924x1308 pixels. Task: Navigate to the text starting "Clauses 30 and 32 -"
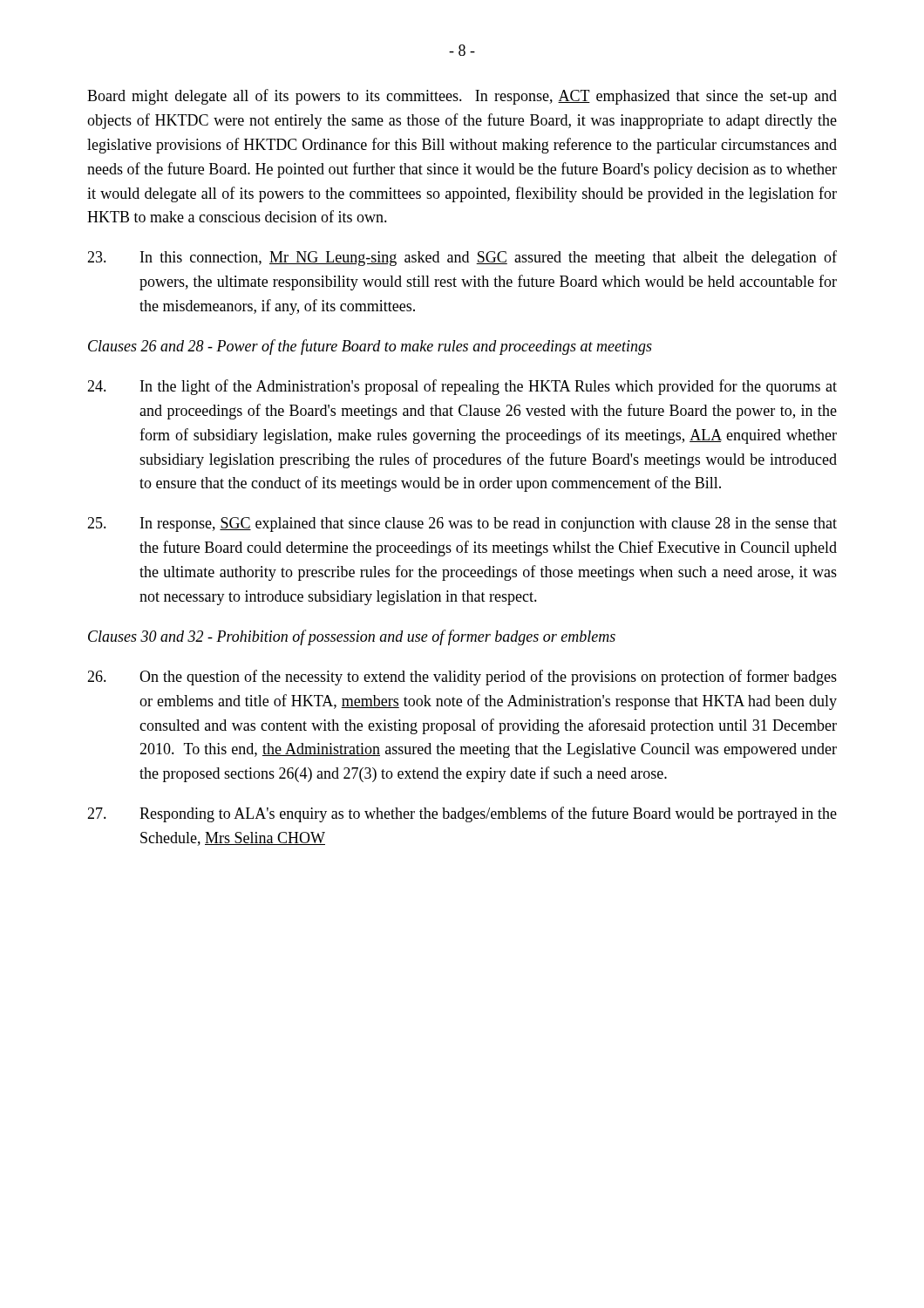351,636
